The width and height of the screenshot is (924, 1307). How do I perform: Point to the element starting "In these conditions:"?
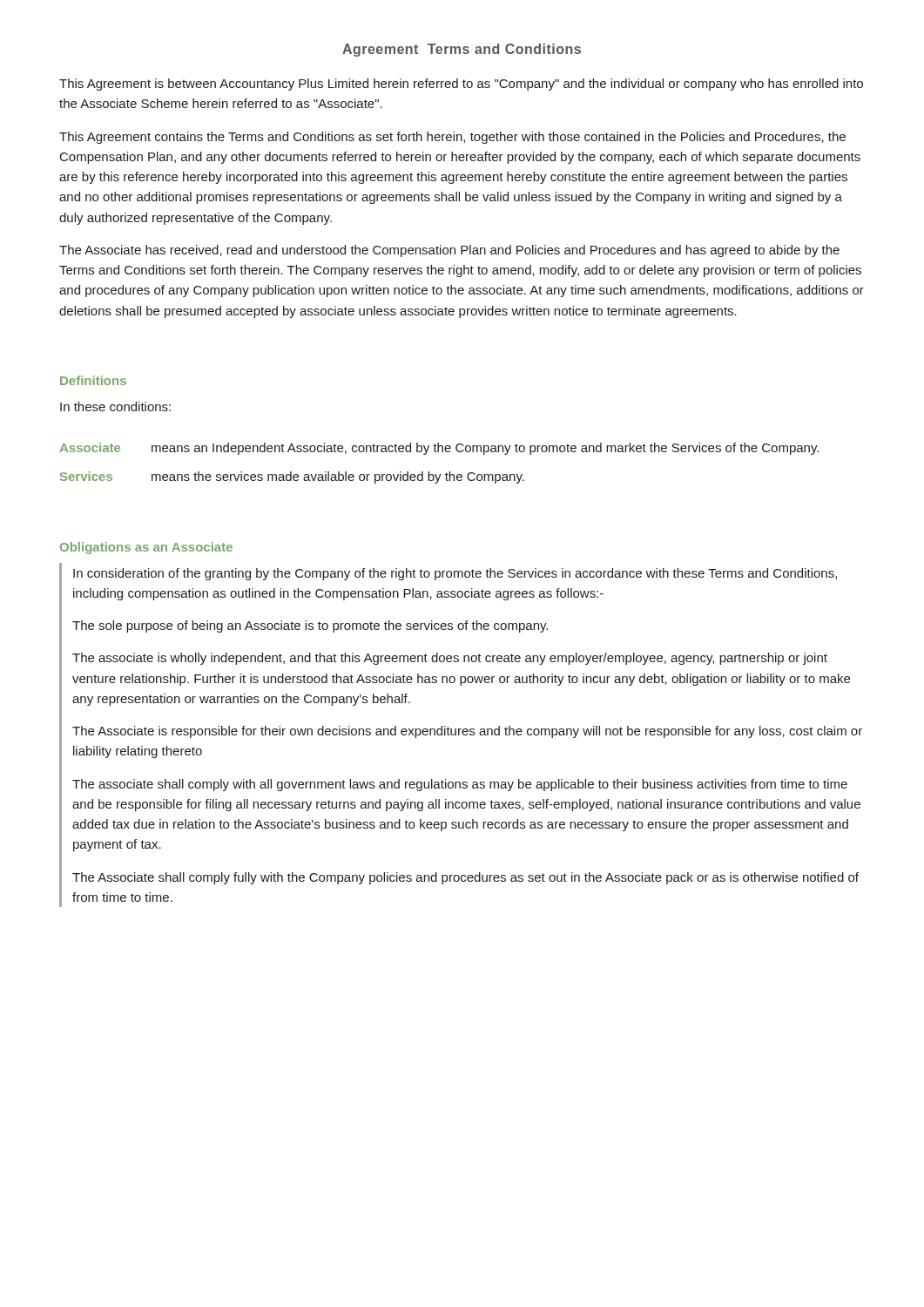(x=116, y=406)
